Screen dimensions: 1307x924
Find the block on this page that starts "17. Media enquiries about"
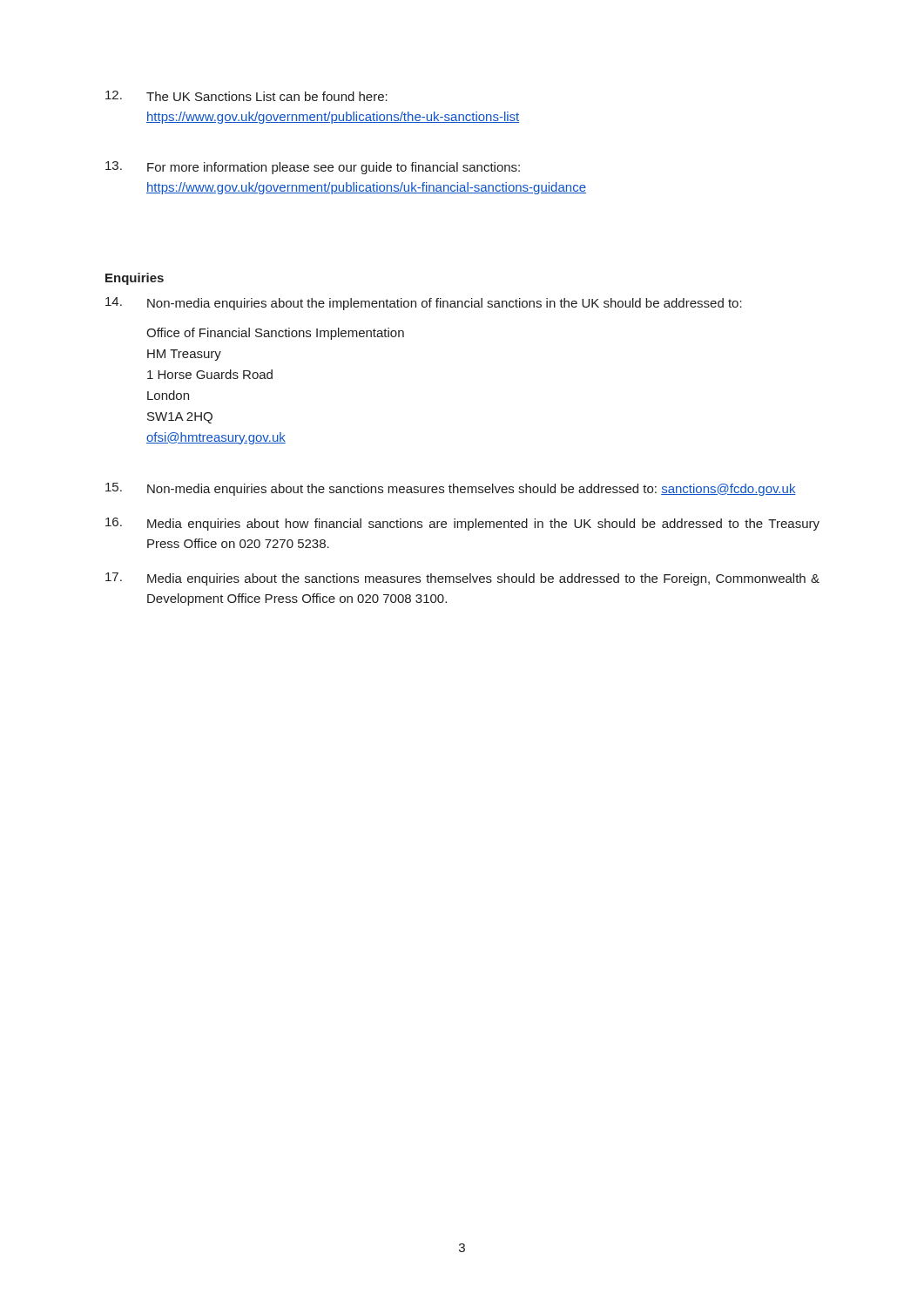(462, 589)
